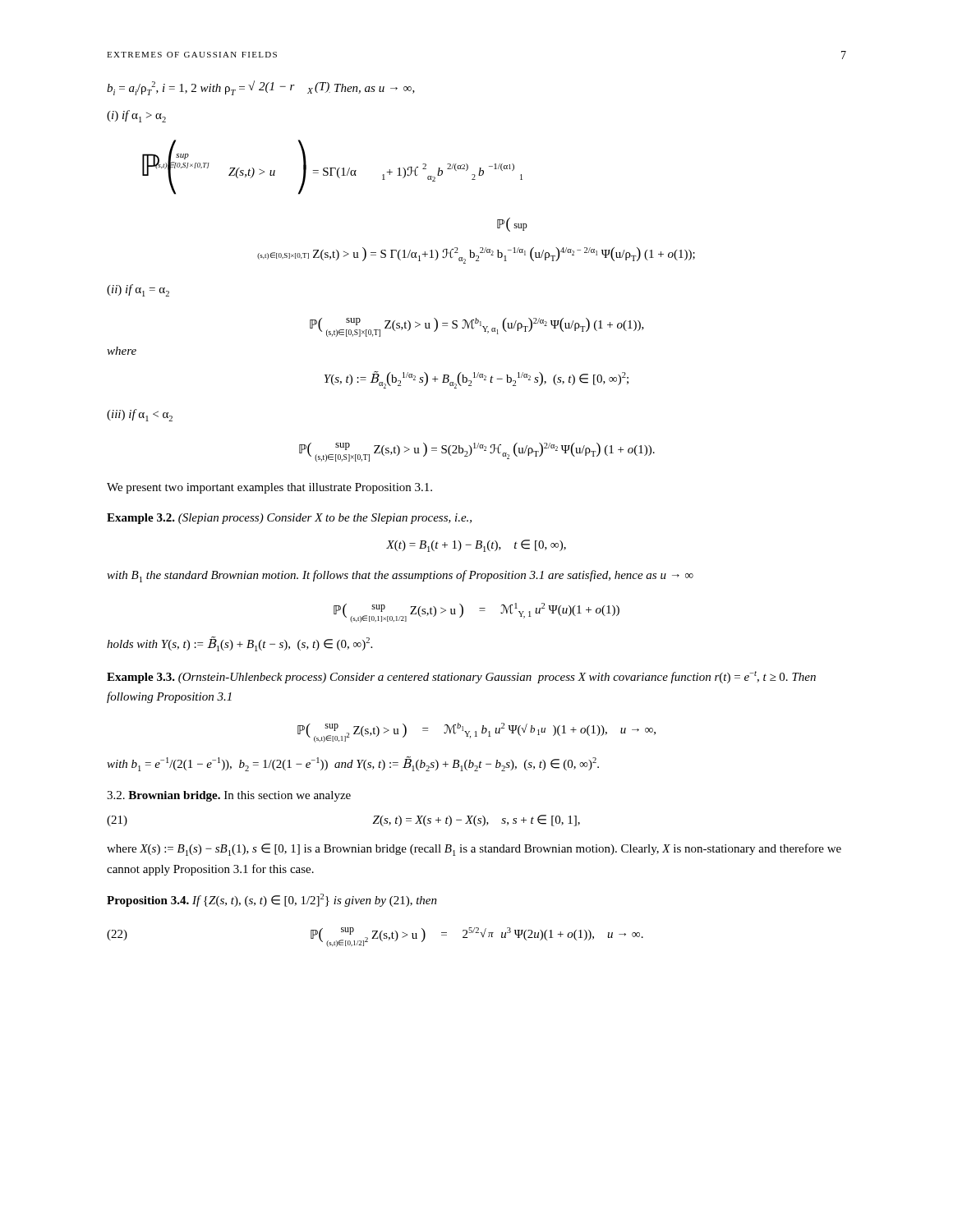Find the formula on this page that starts "ℙ( sup(s,t)∈[0,1]×[0,1/2] Z(s,t) > u )"
The width and height of the screenshot is (953, 1232).
point(476,610)
